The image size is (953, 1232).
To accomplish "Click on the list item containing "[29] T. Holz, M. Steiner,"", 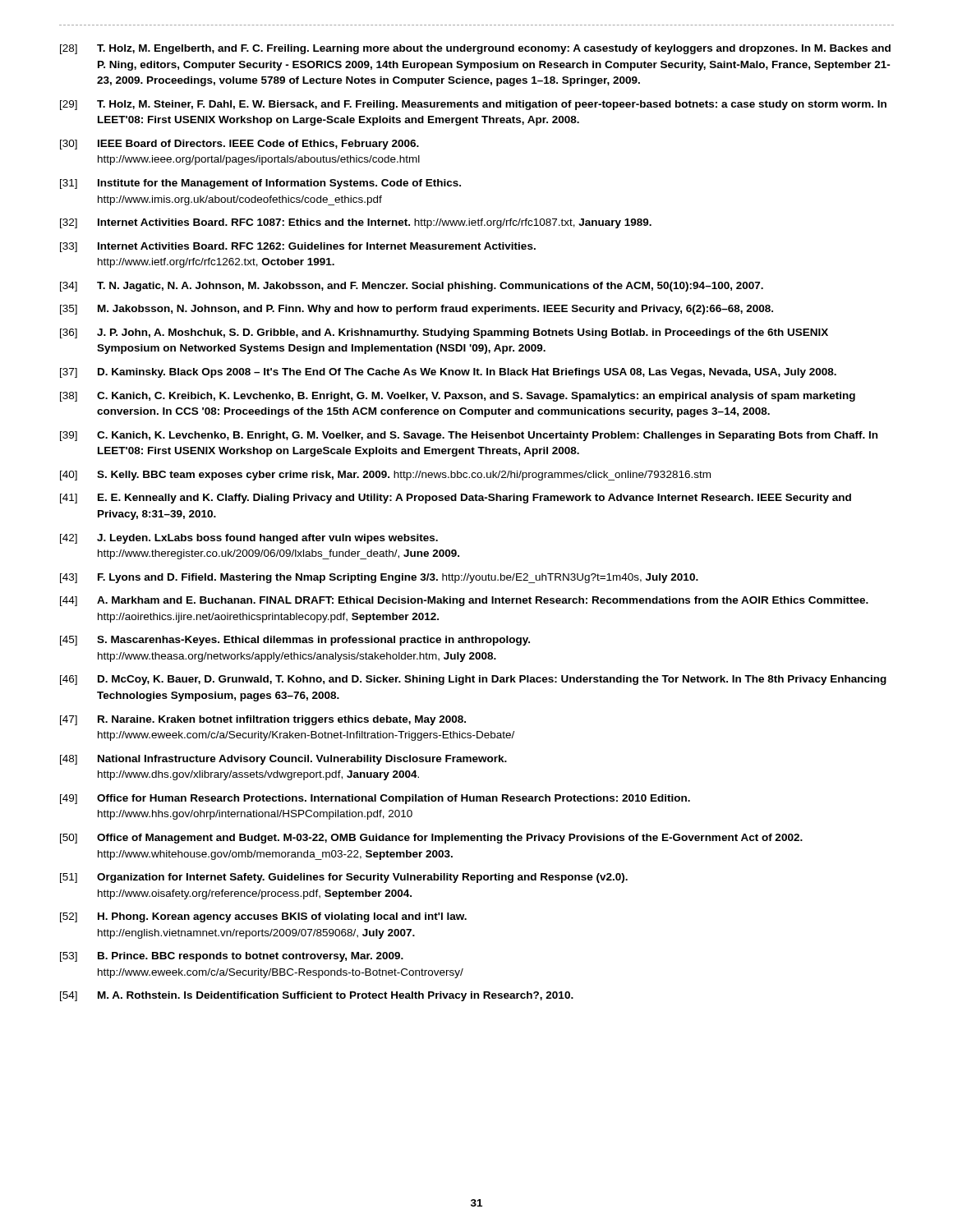I will pyautogui.click(x=476, y=112).
